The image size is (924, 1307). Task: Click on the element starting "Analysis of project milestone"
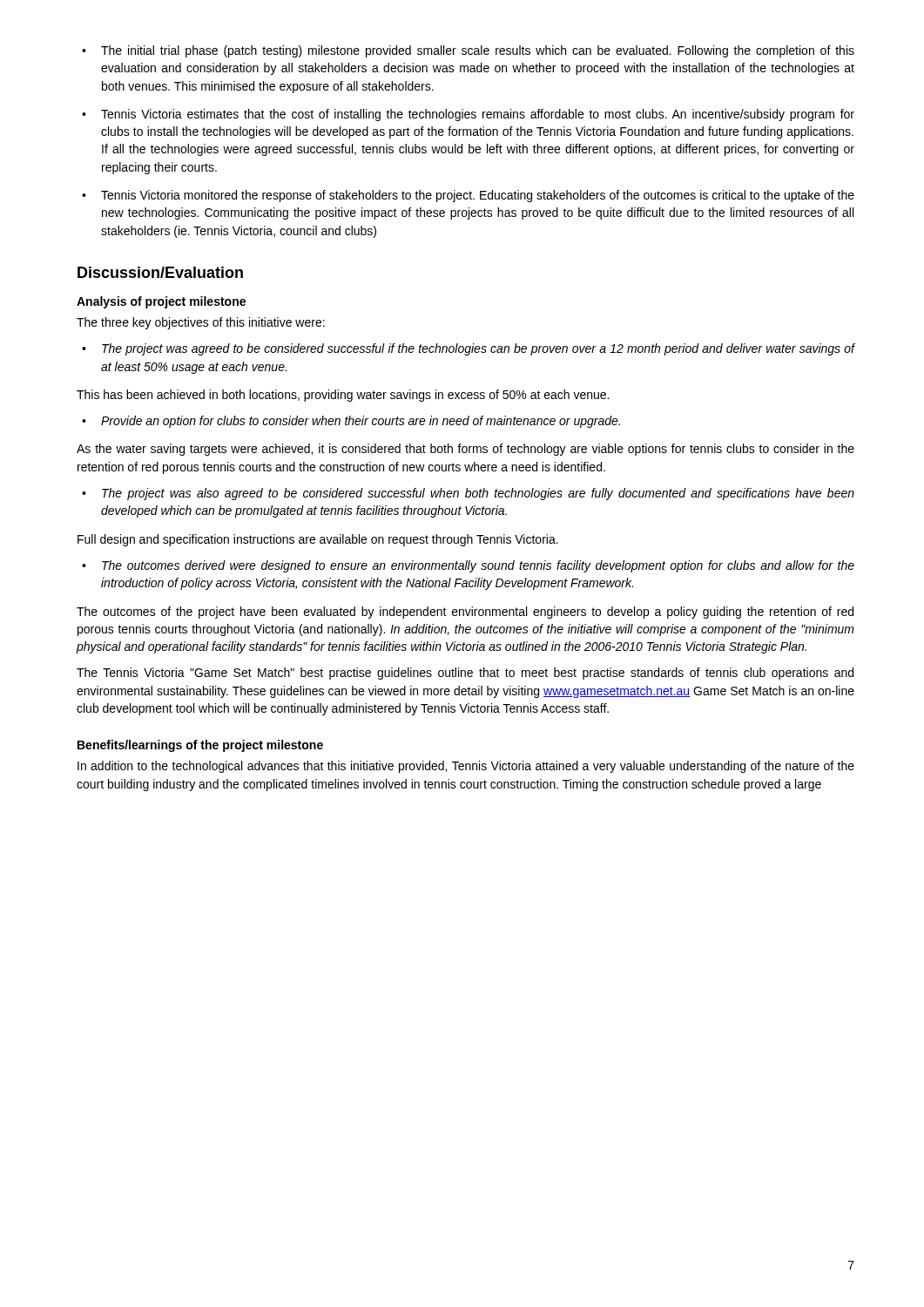click(x=161, y=301)
